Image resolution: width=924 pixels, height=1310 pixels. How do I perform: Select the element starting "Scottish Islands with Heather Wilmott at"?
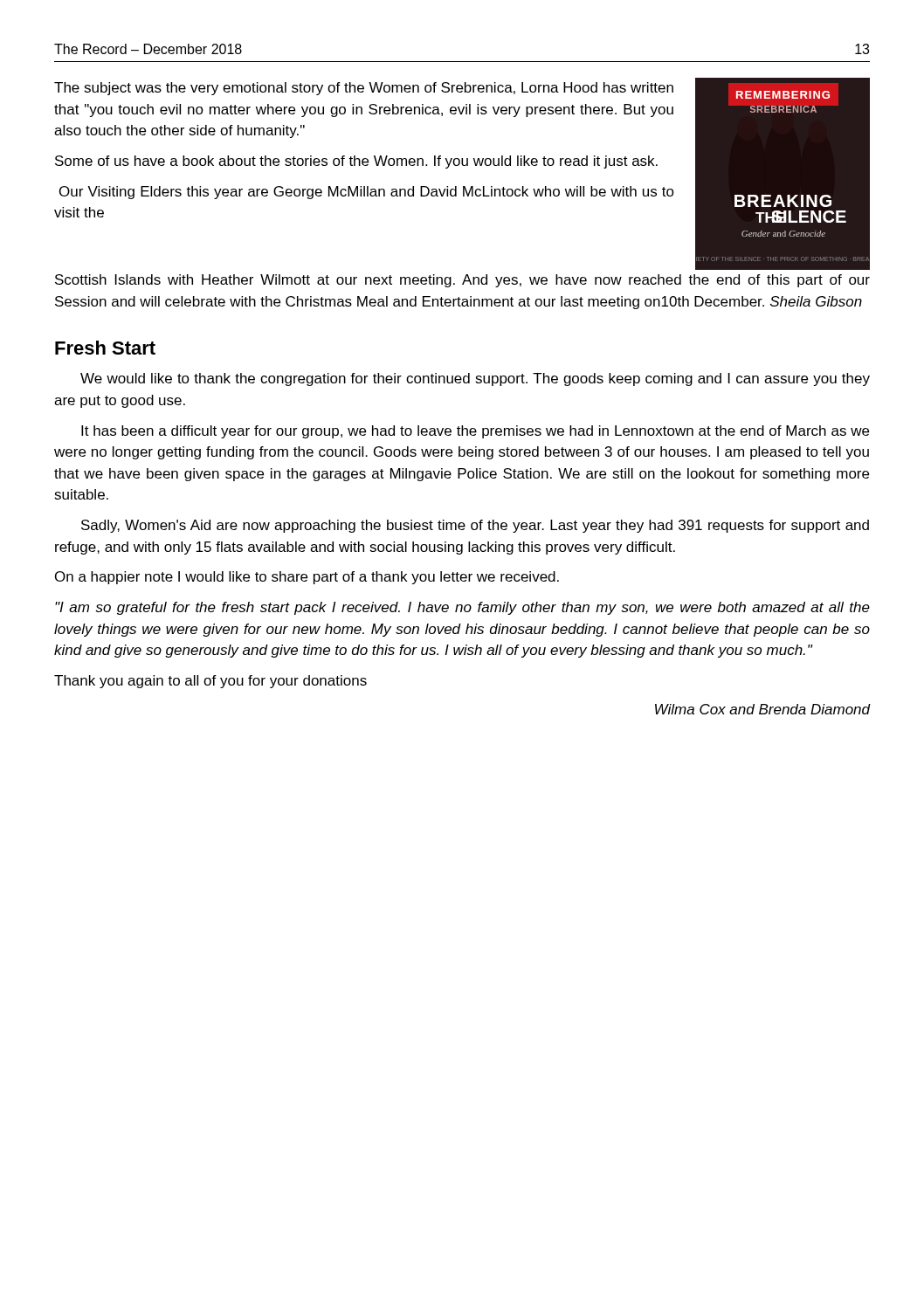click(462, 291)
